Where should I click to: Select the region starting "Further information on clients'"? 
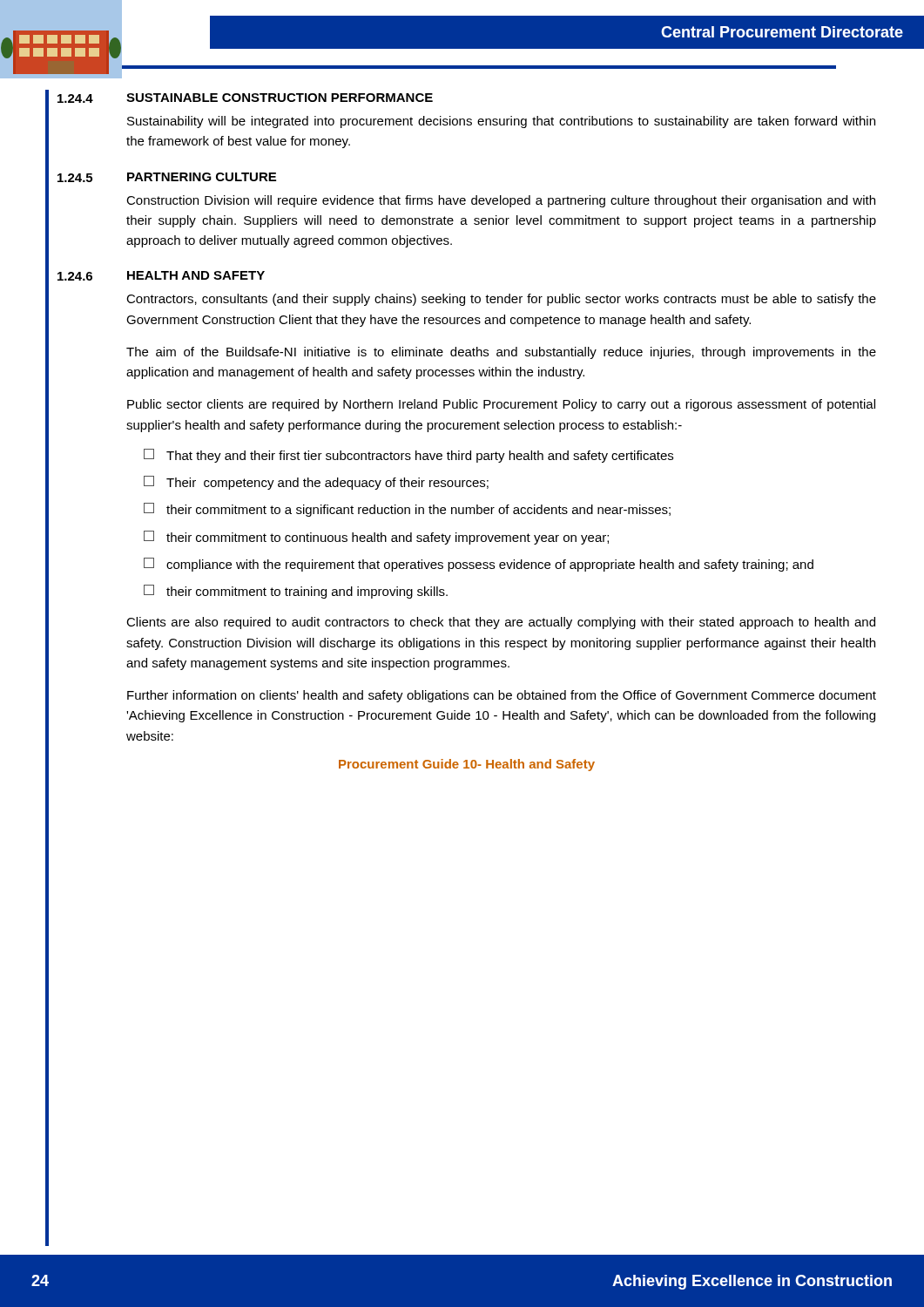coord(501,715)
